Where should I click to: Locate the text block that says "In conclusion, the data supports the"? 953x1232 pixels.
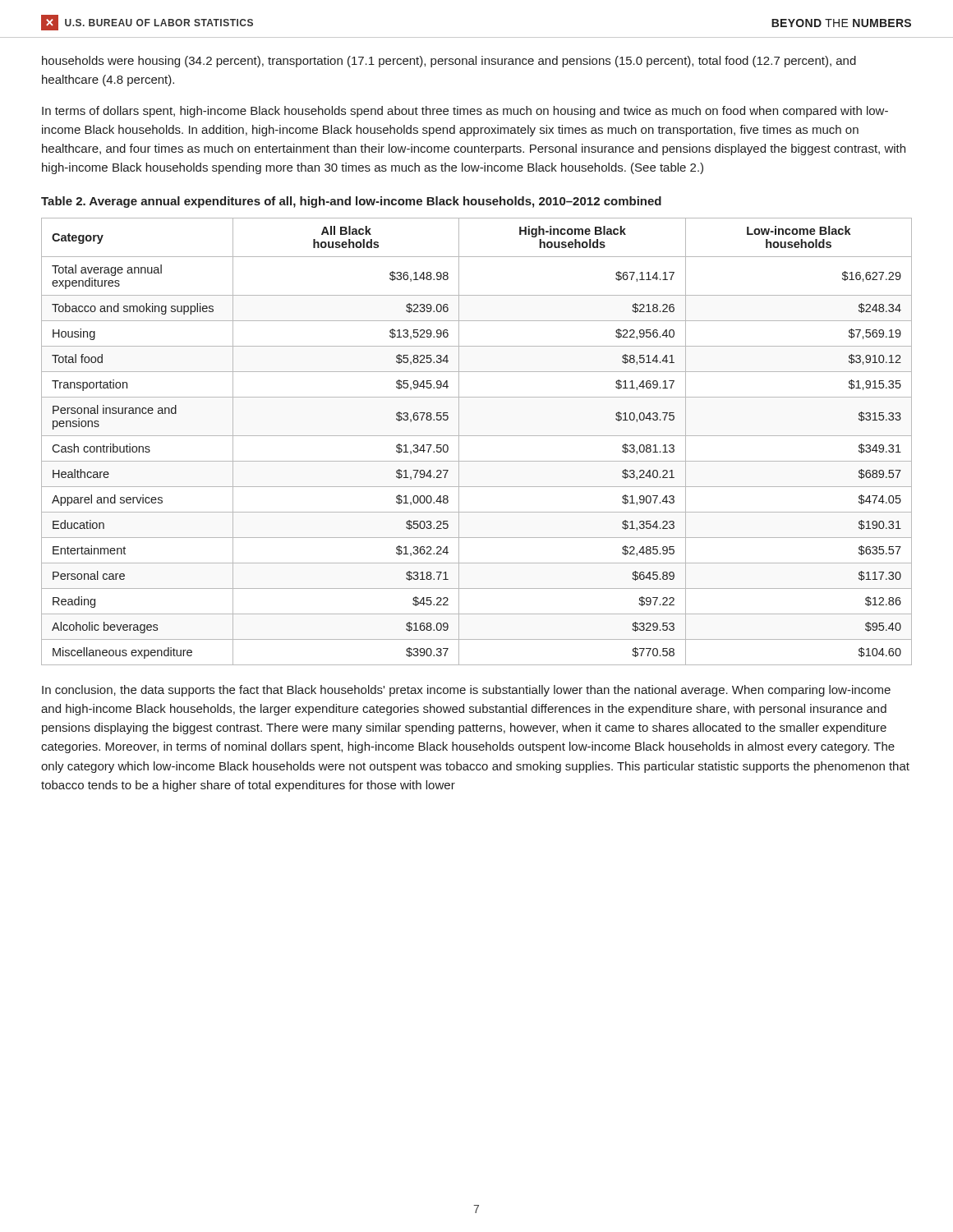pos(475,737)
